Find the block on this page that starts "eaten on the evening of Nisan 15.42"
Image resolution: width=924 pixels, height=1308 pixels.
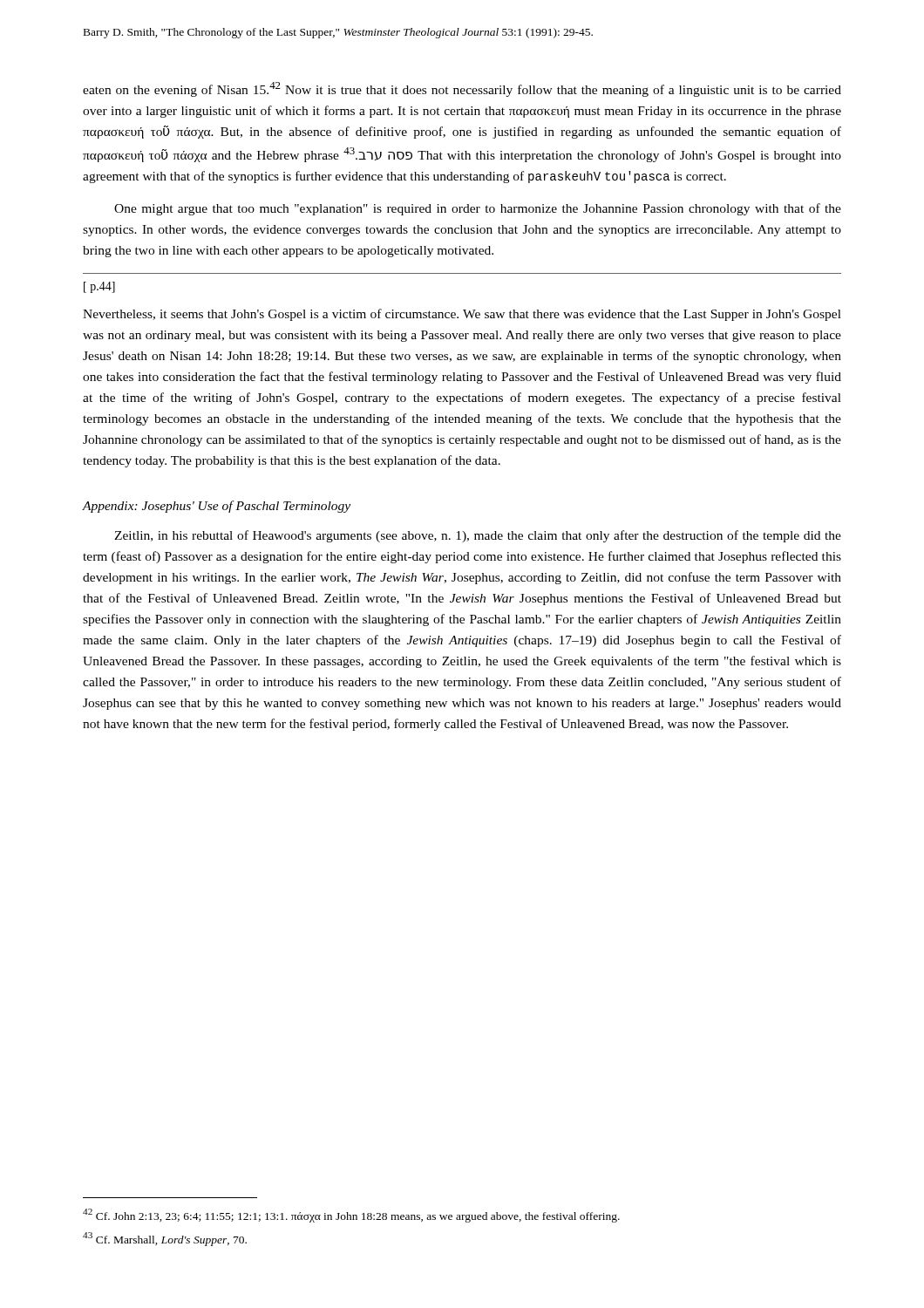462,132
